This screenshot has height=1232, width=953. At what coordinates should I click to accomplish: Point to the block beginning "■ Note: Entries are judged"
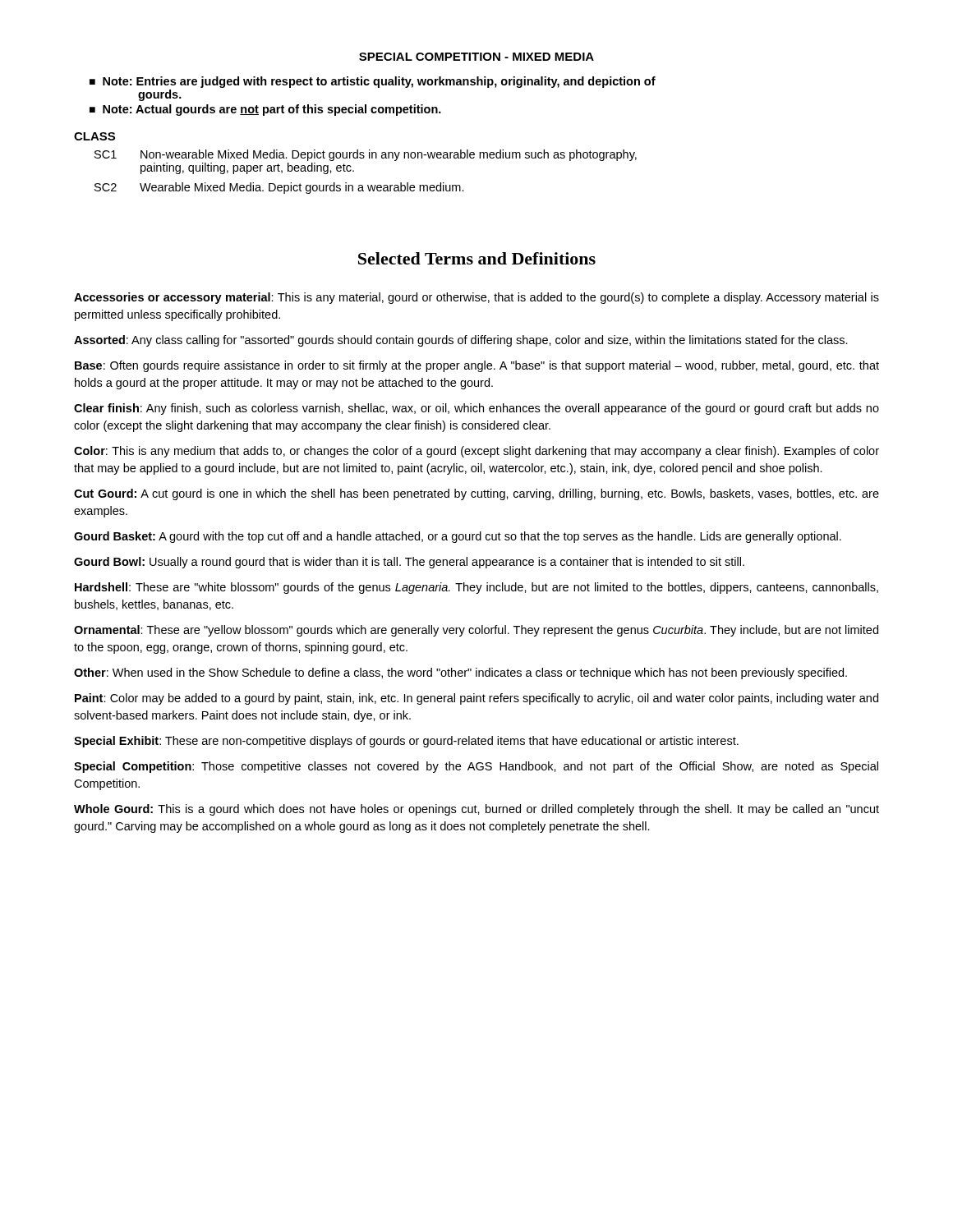click(x=372, y=88)
